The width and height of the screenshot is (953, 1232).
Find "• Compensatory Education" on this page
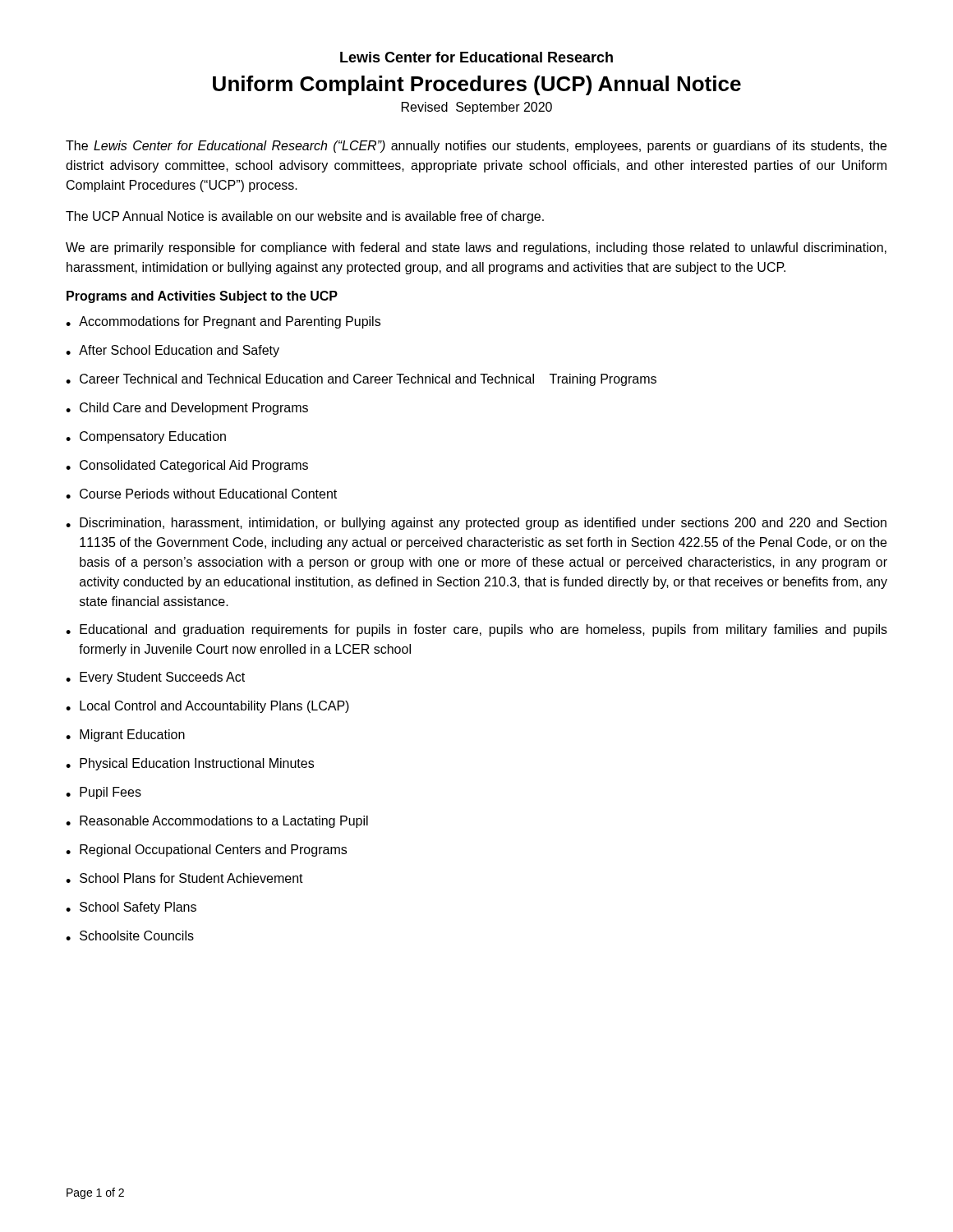pyautogui.click(x=146, y=439)
